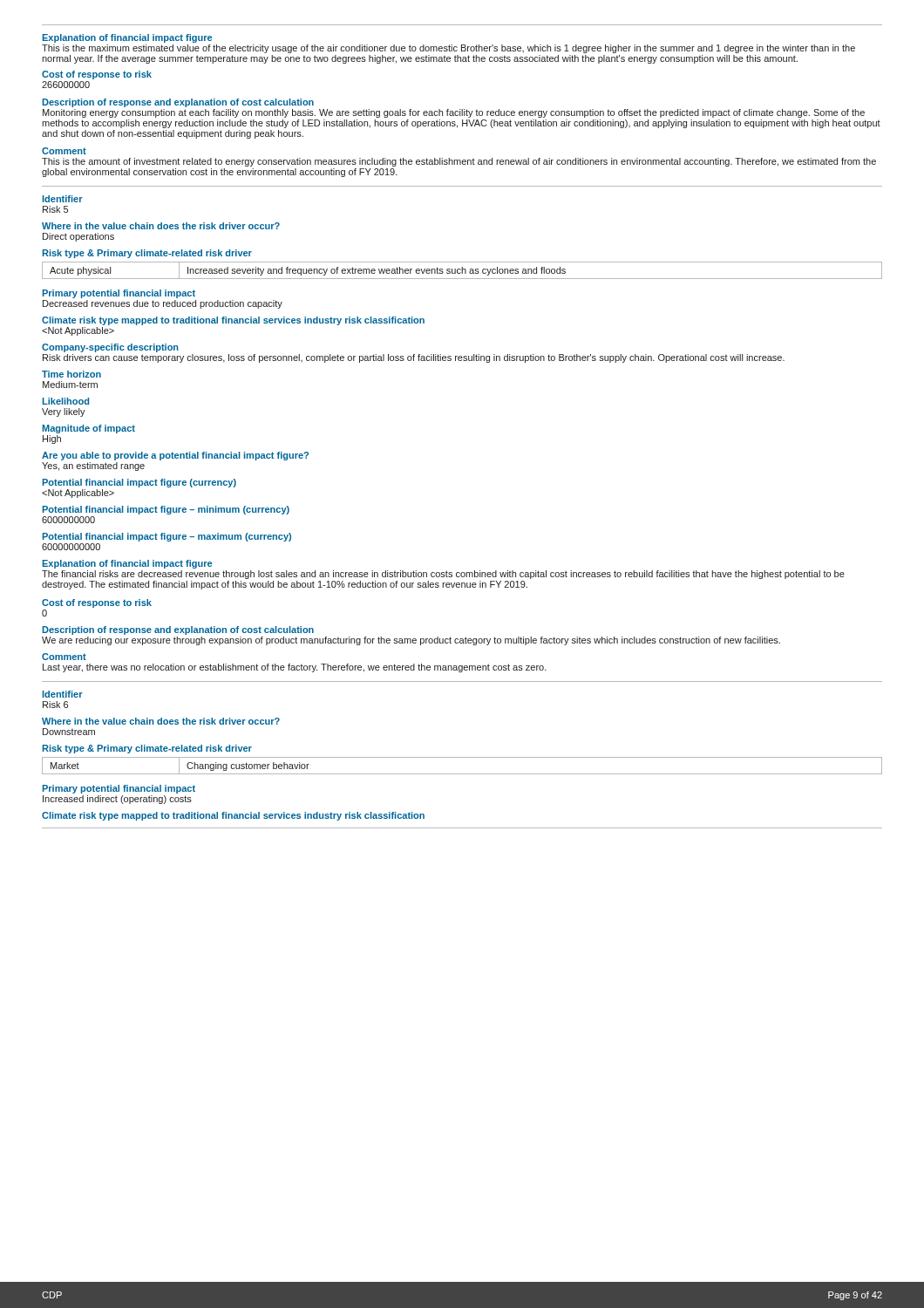Click on the table containing "Changing customer behavior"

[x=462, y=766]
